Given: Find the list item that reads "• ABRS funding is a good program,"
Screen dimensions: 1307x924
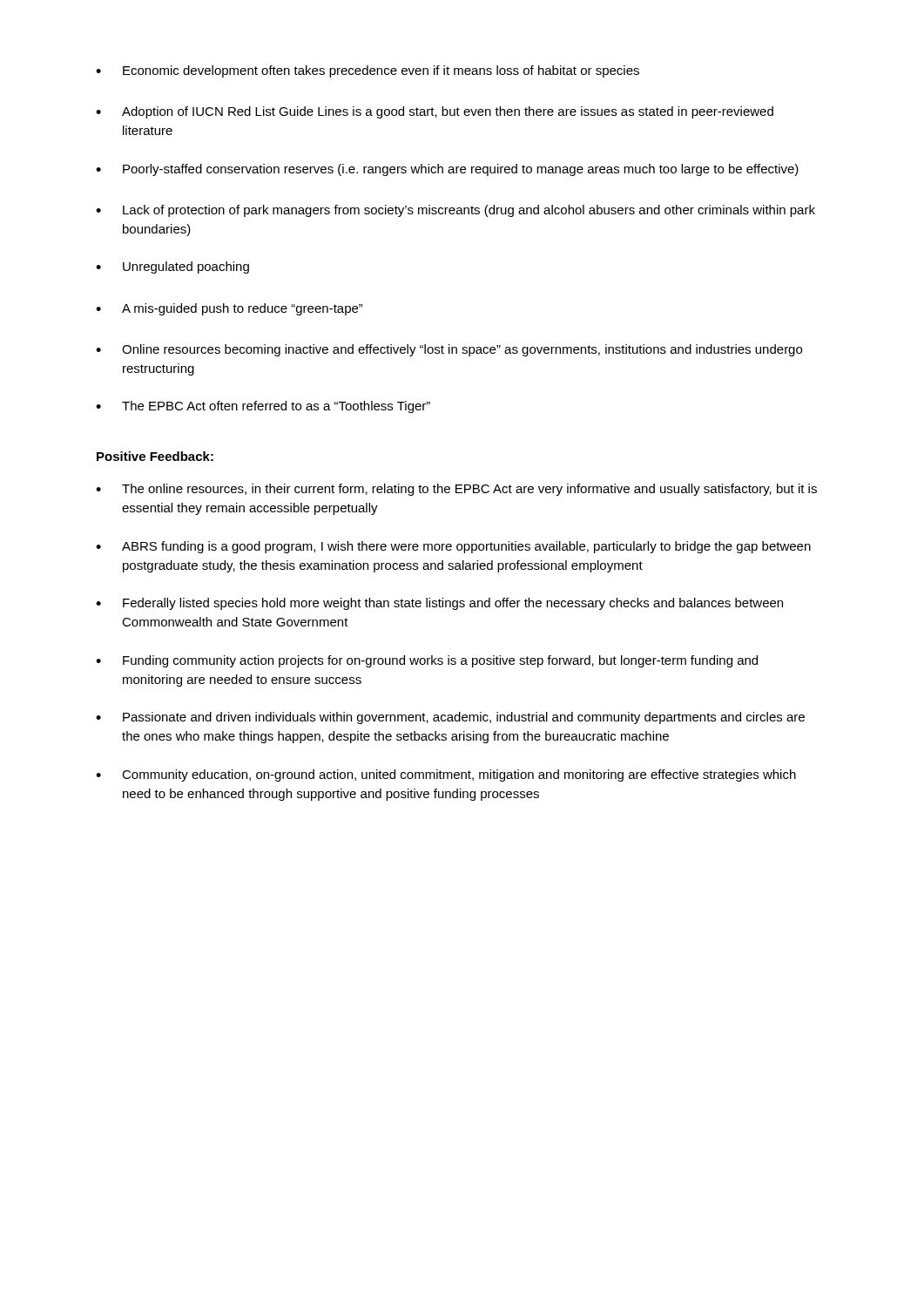Looking at the screenshot, I should tap(458, 556).
